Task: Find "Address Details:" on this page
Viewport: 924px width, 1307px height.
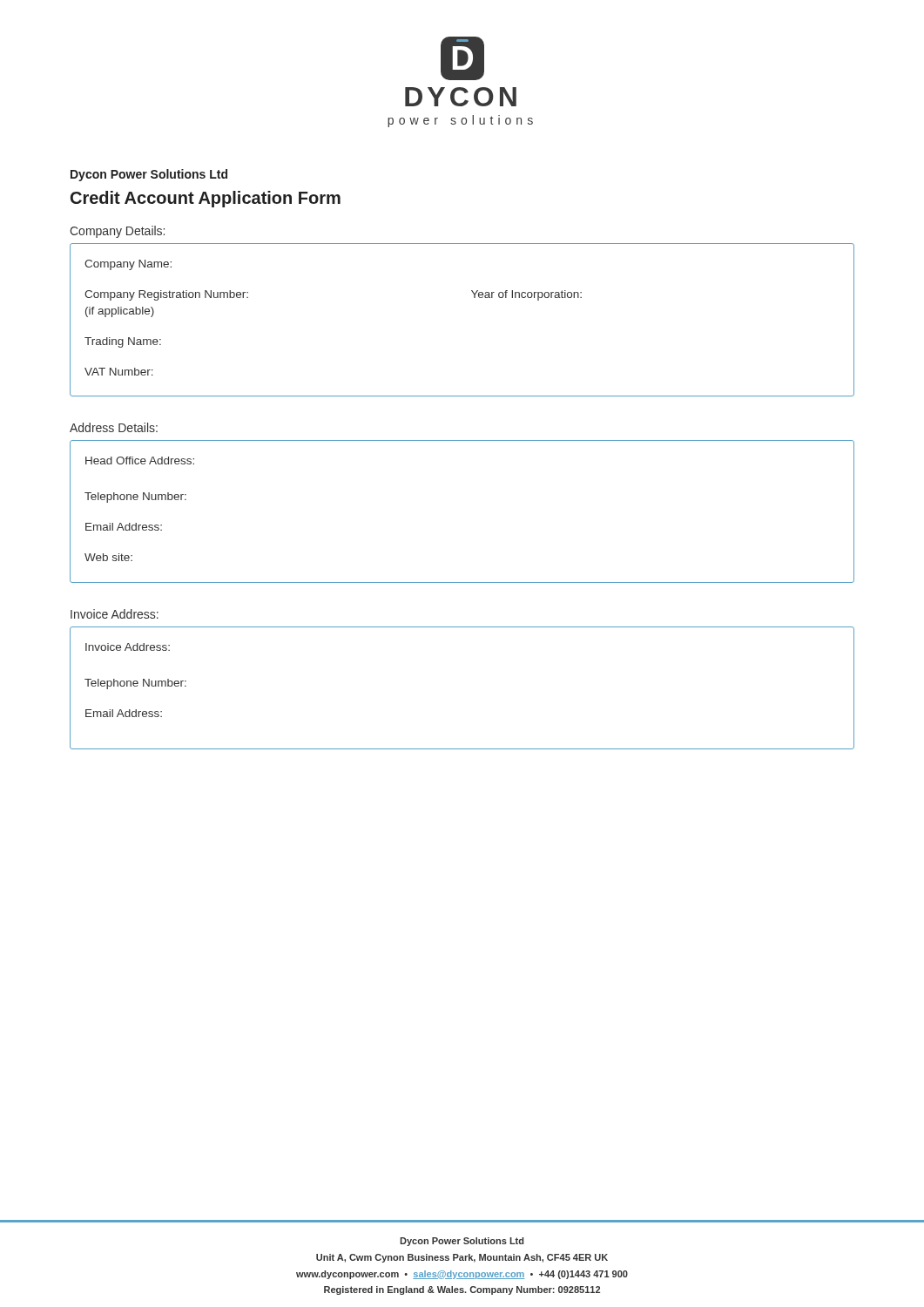Action: point(114,428)
